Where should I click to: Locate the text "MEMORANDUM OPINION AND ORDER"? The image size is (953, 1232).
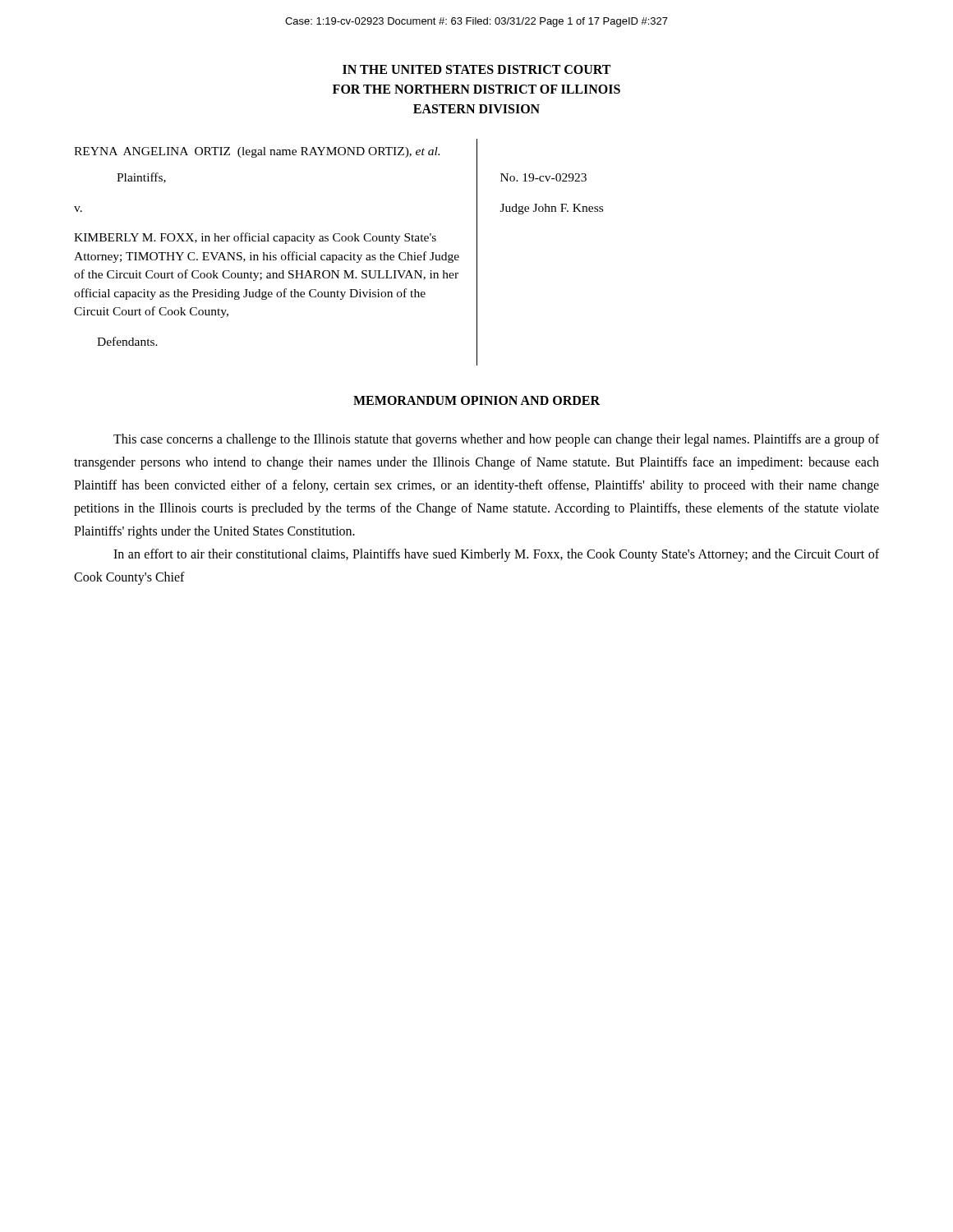tap(476, 401)
